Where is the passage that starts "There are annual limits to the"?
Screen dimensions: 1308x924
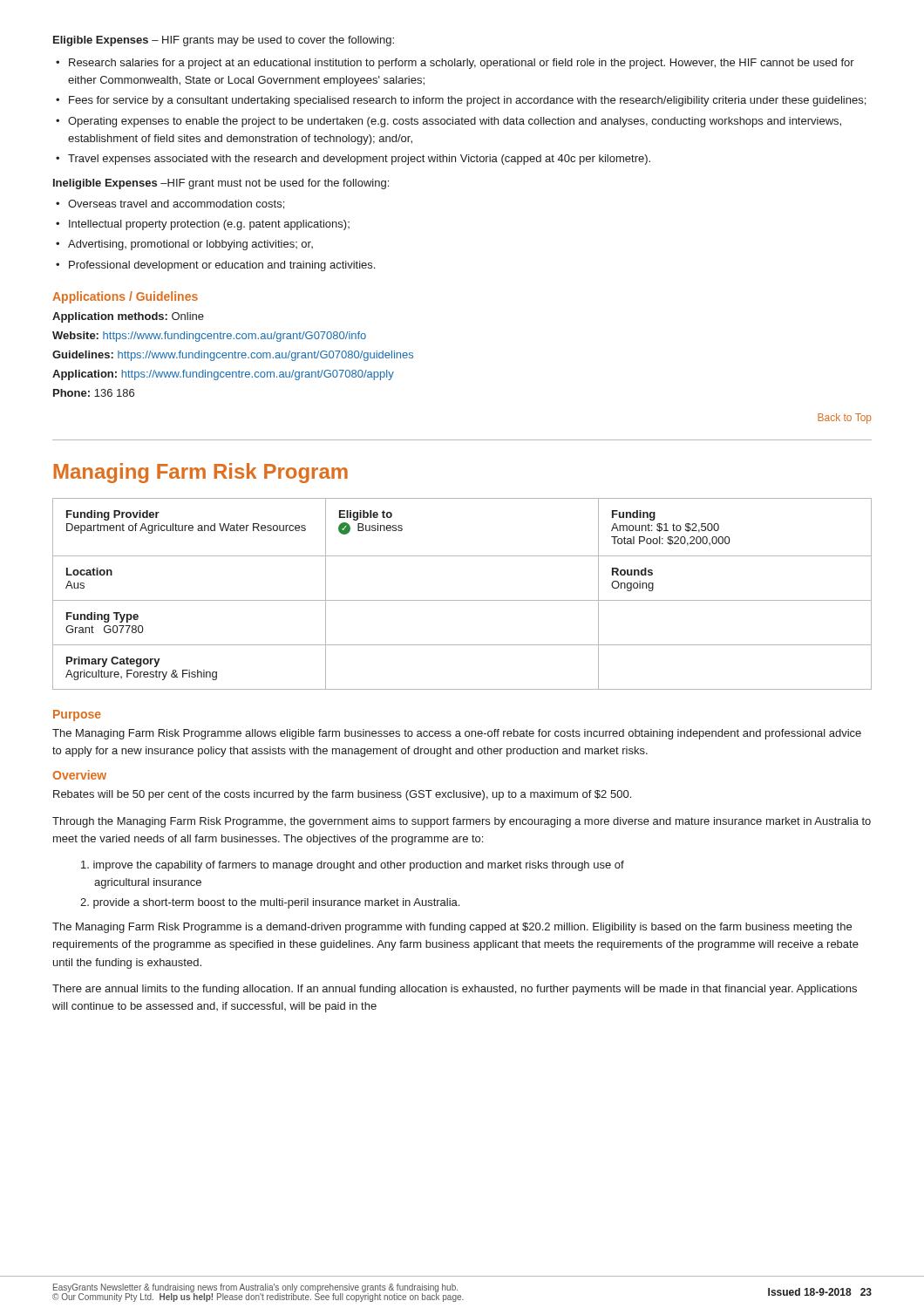point(462,997)
